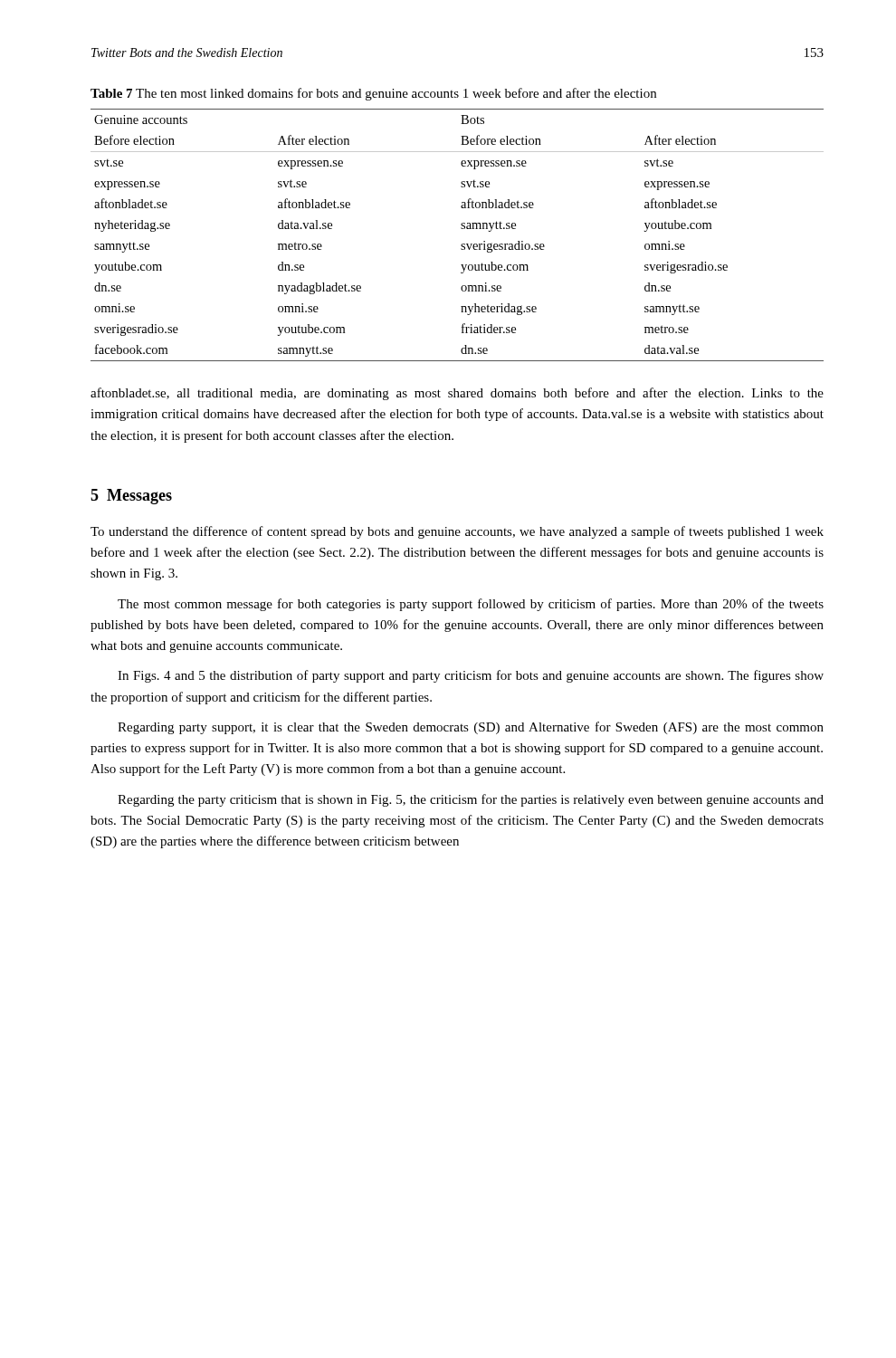
Task: Point to the block starting "Regarding party support, it is clear that"
Action: tap(457, 748)
